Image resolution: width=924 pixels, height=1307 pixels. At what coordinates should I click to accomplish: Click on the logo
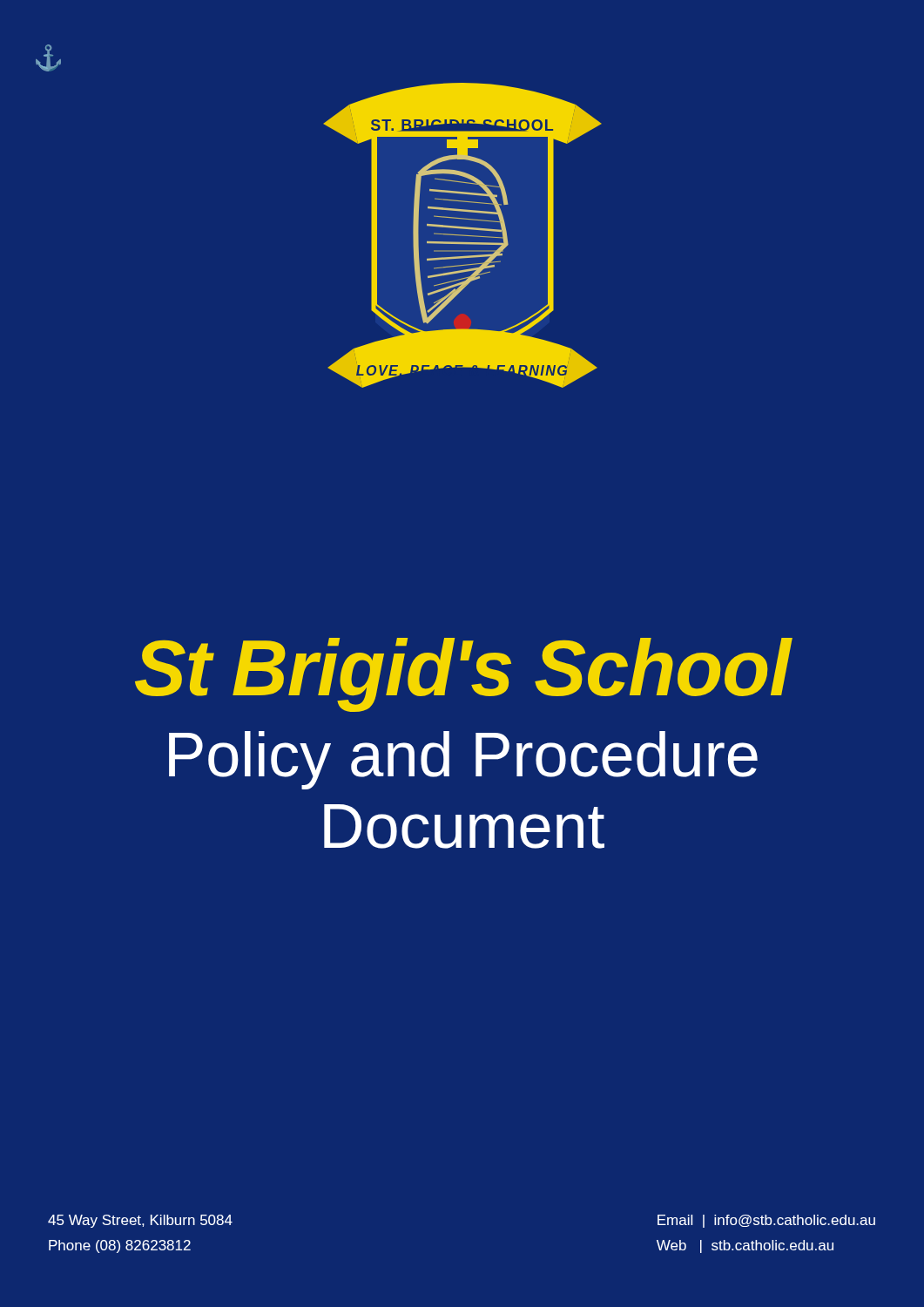[x=462, y=241]
